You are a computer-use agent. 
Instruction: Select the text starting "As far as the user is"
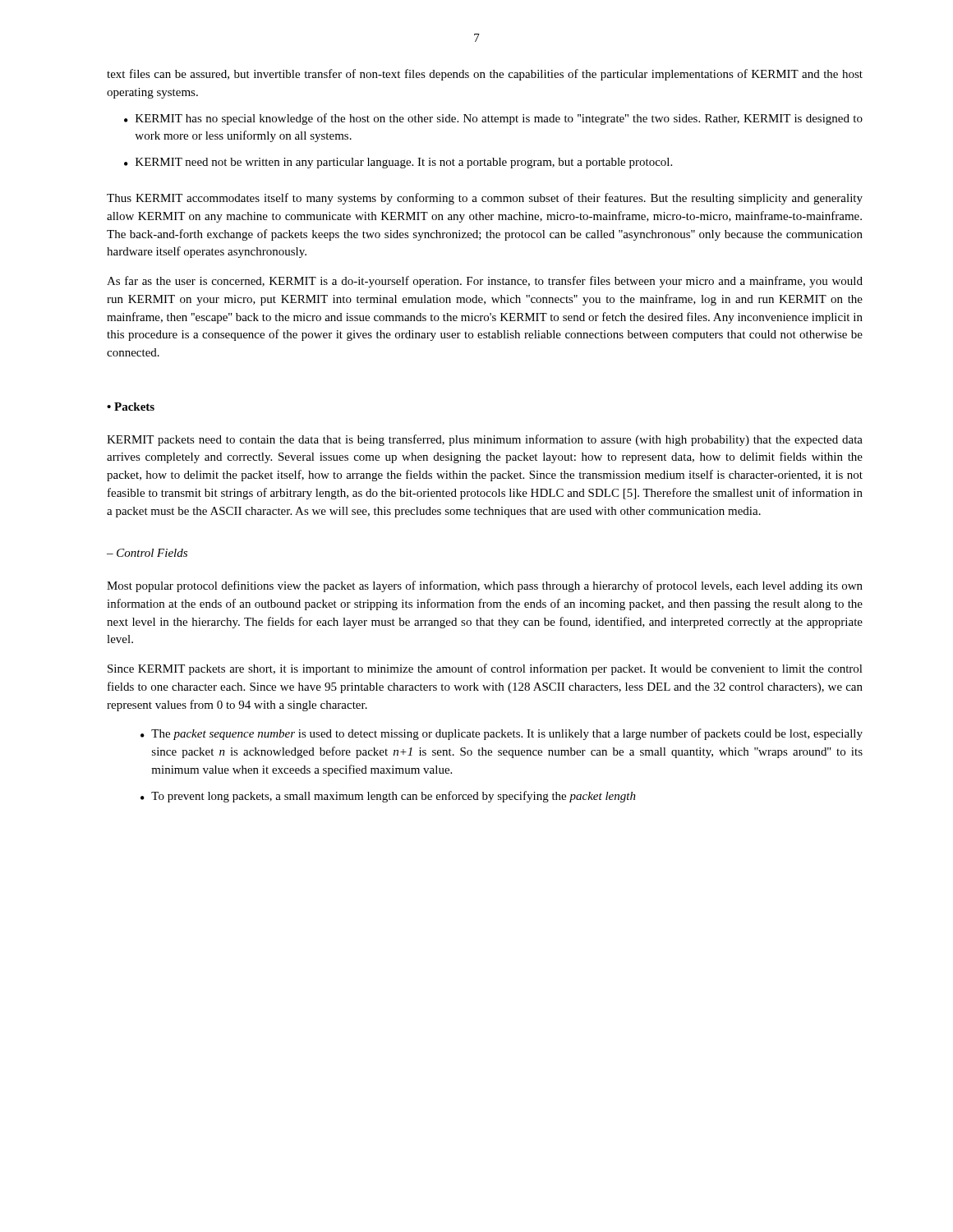click(485, 317)
